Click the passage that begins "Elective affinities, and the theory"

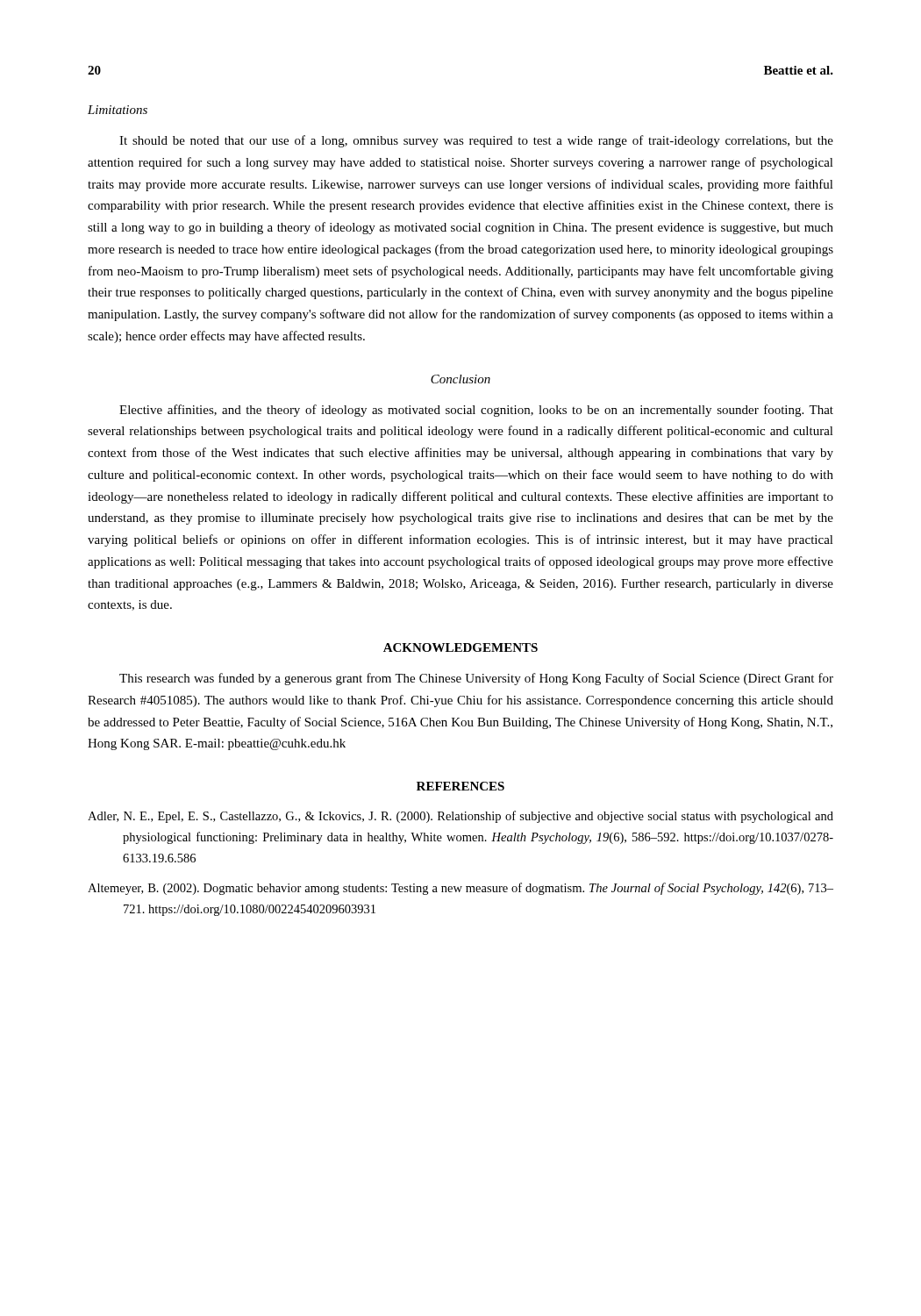[x=460, y=507]
